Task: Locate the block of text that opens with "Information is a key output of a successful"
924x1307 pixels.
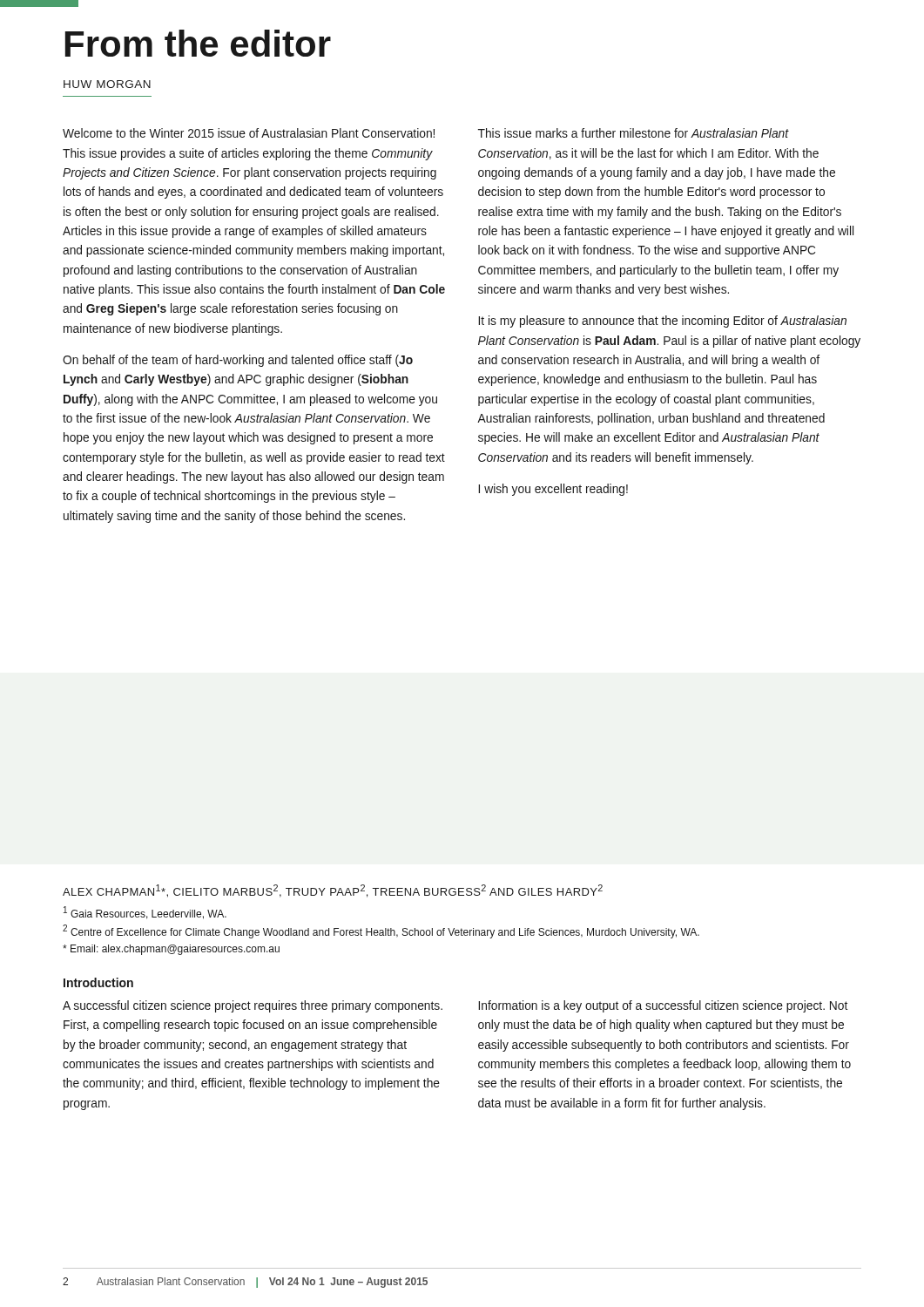Action: 669,1055
